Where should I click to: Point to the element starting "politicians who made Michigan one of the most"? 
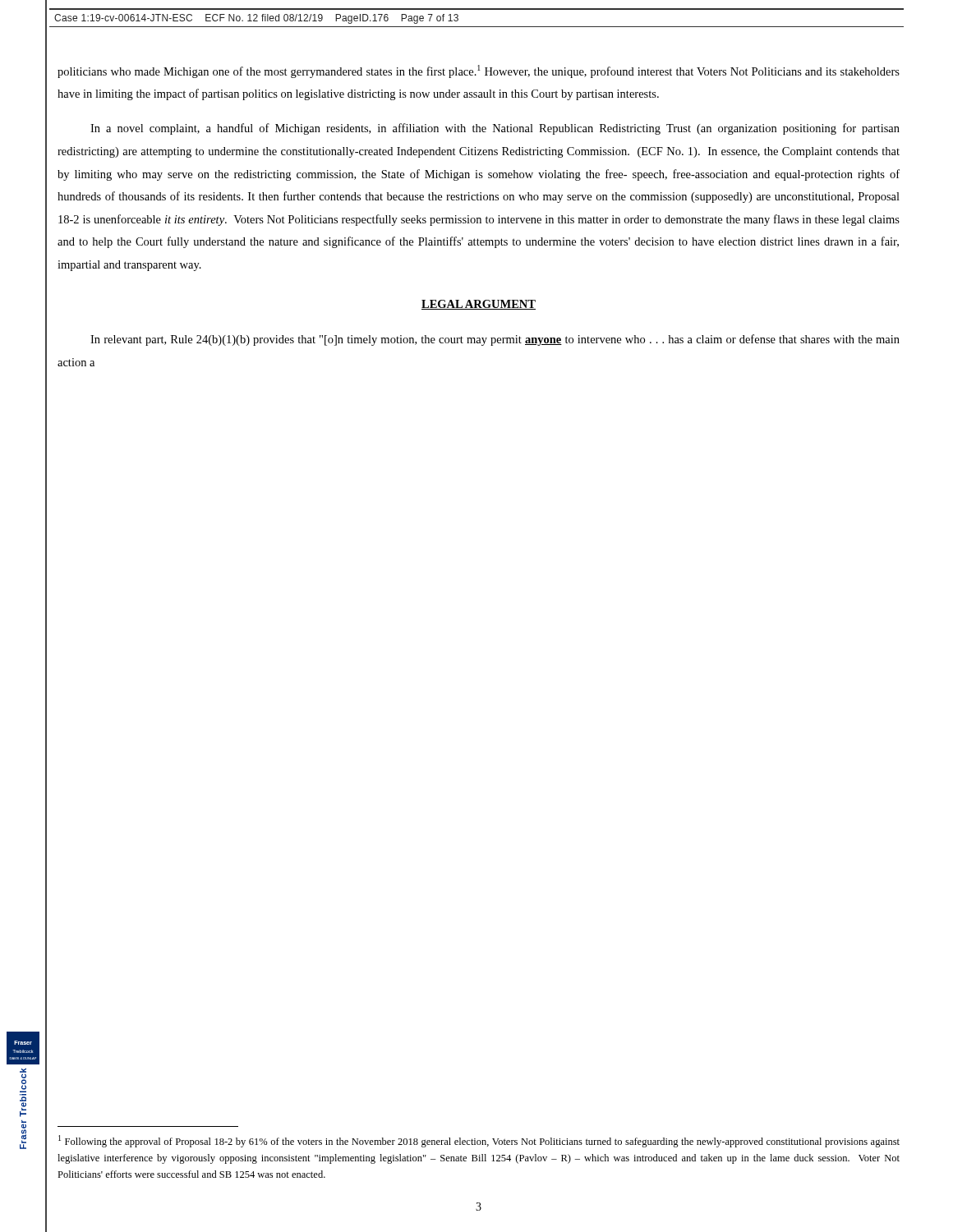[479, 83]
